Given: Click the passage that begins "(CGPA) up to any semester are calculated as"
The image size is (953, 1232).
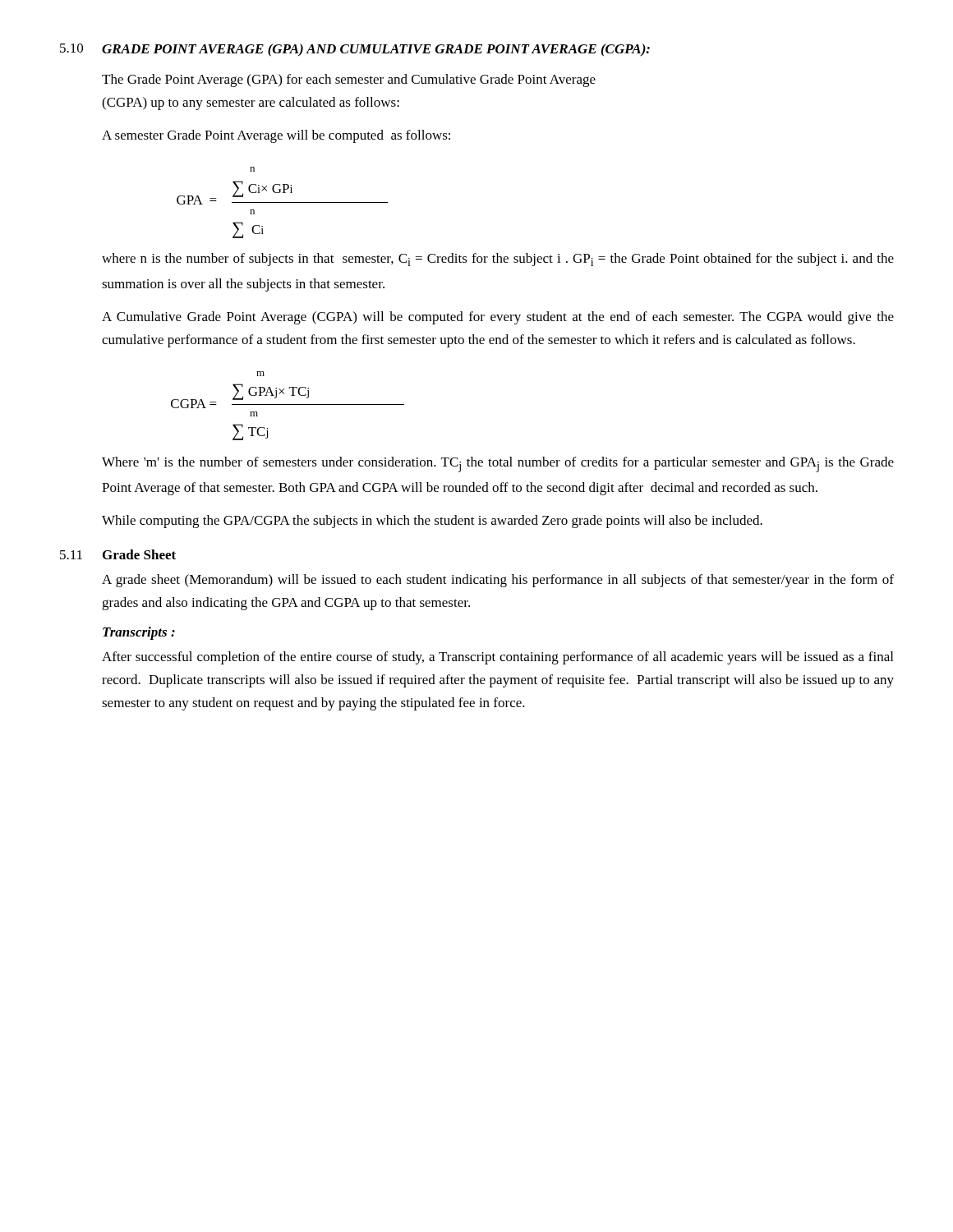Looking at the screenshot, I should tap(251, 102).
